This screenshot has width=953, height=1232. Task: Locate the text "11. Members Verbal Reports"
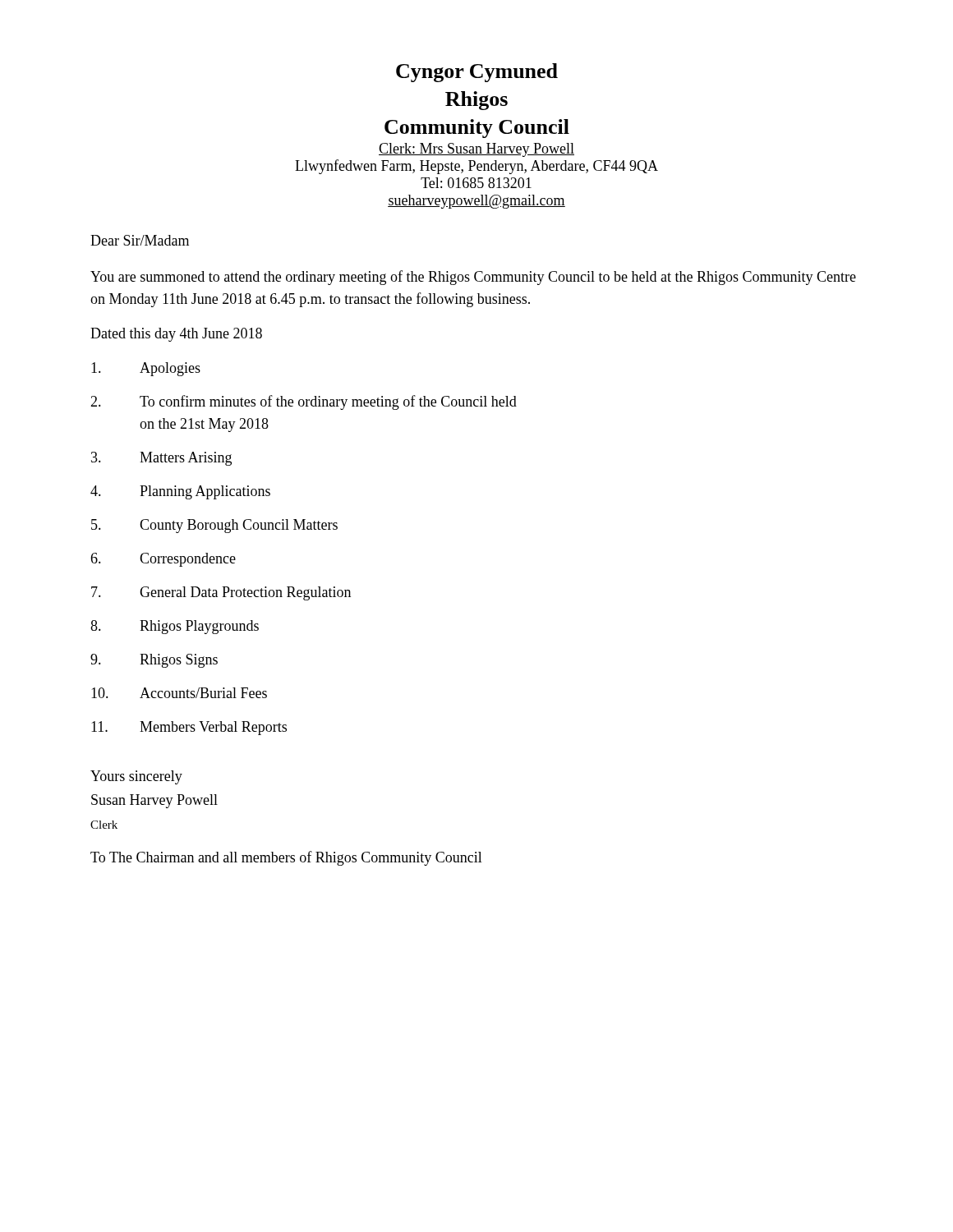pos(189,728)
